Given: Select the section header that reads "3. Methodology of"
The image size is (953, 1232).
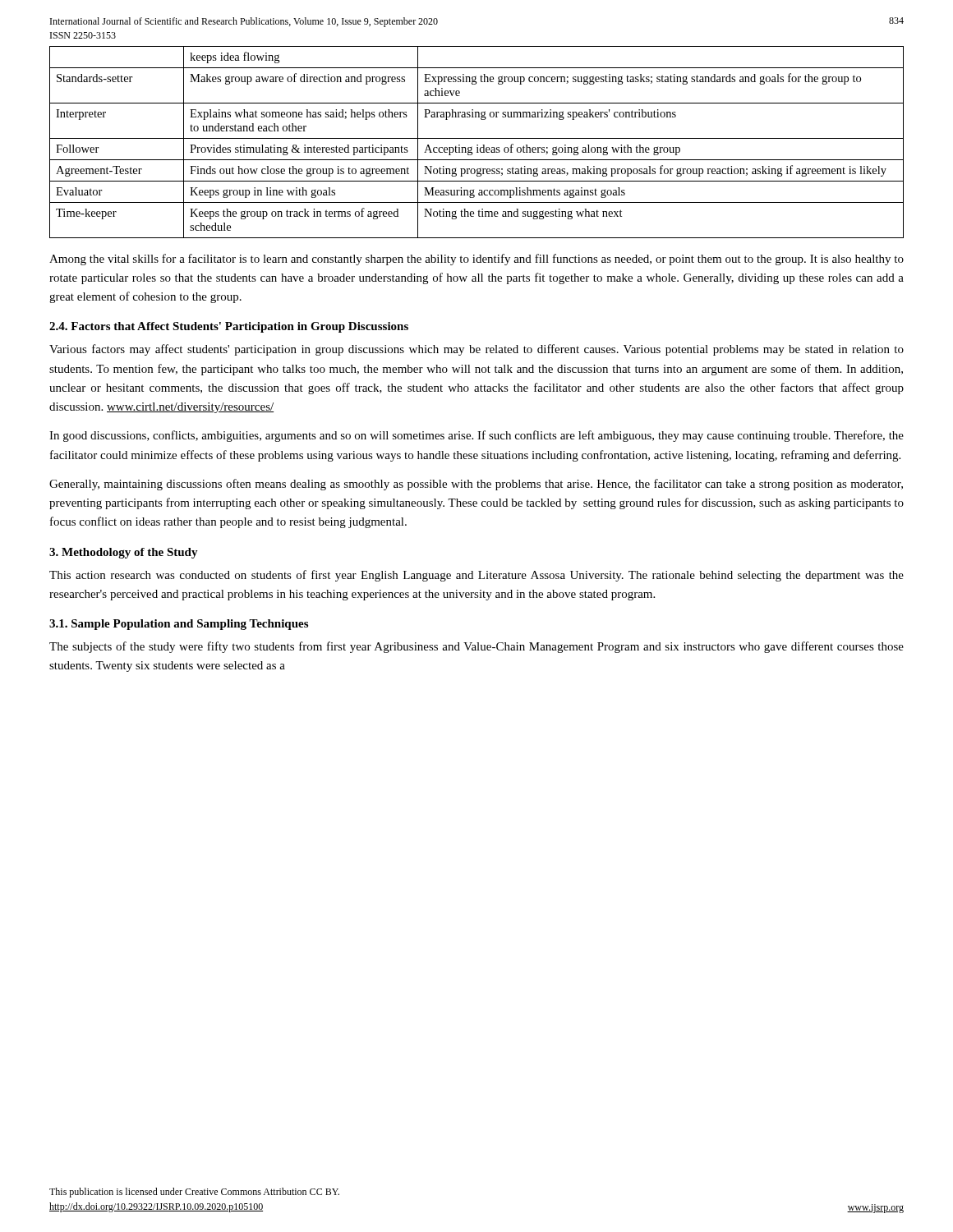Looking at the screenshot, I should pyautogui.click(x=123, y=552).
